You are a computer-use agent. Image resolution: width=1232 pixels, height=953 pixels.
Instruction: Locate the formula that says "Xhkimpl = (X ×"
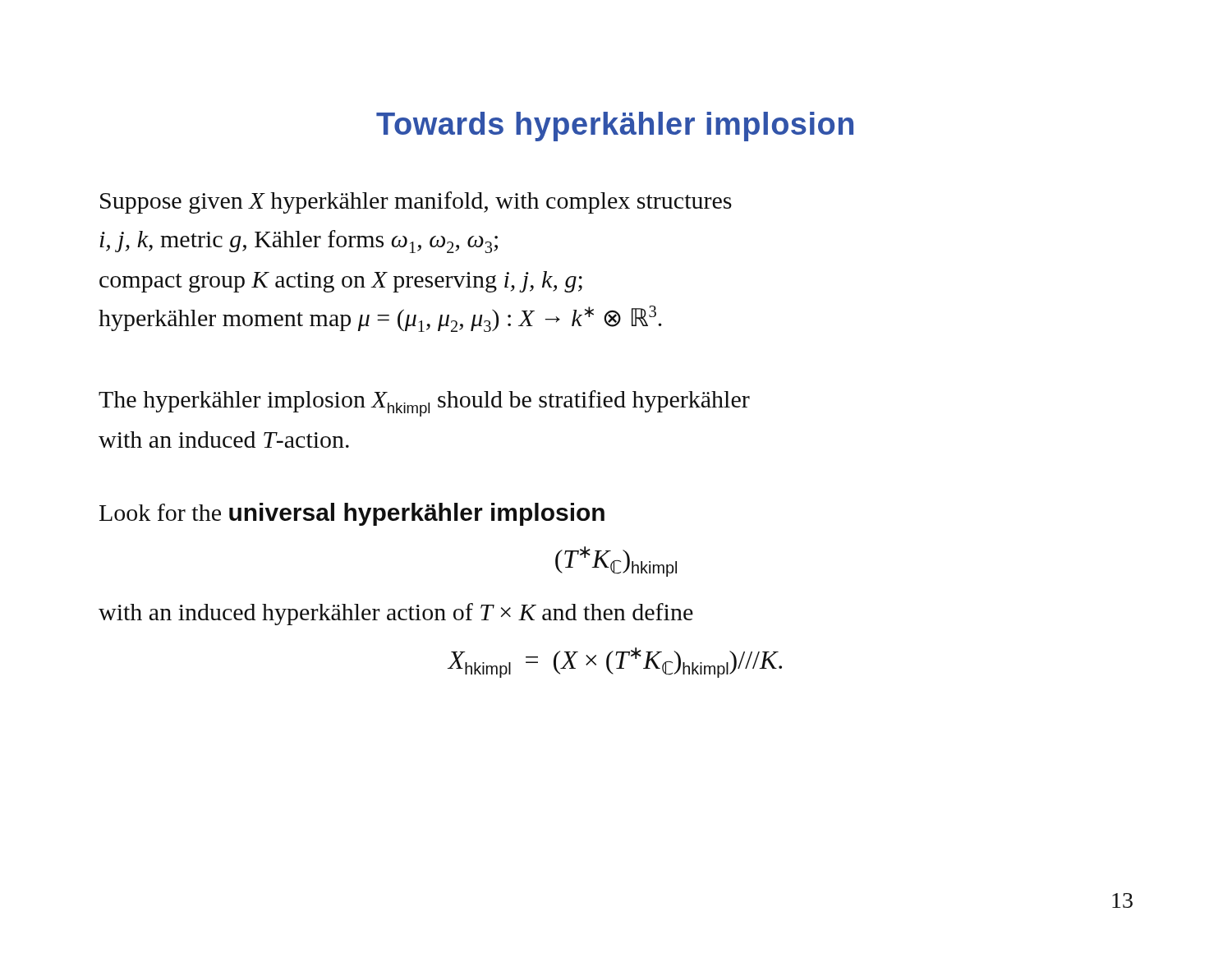click(x=616, y=661)
